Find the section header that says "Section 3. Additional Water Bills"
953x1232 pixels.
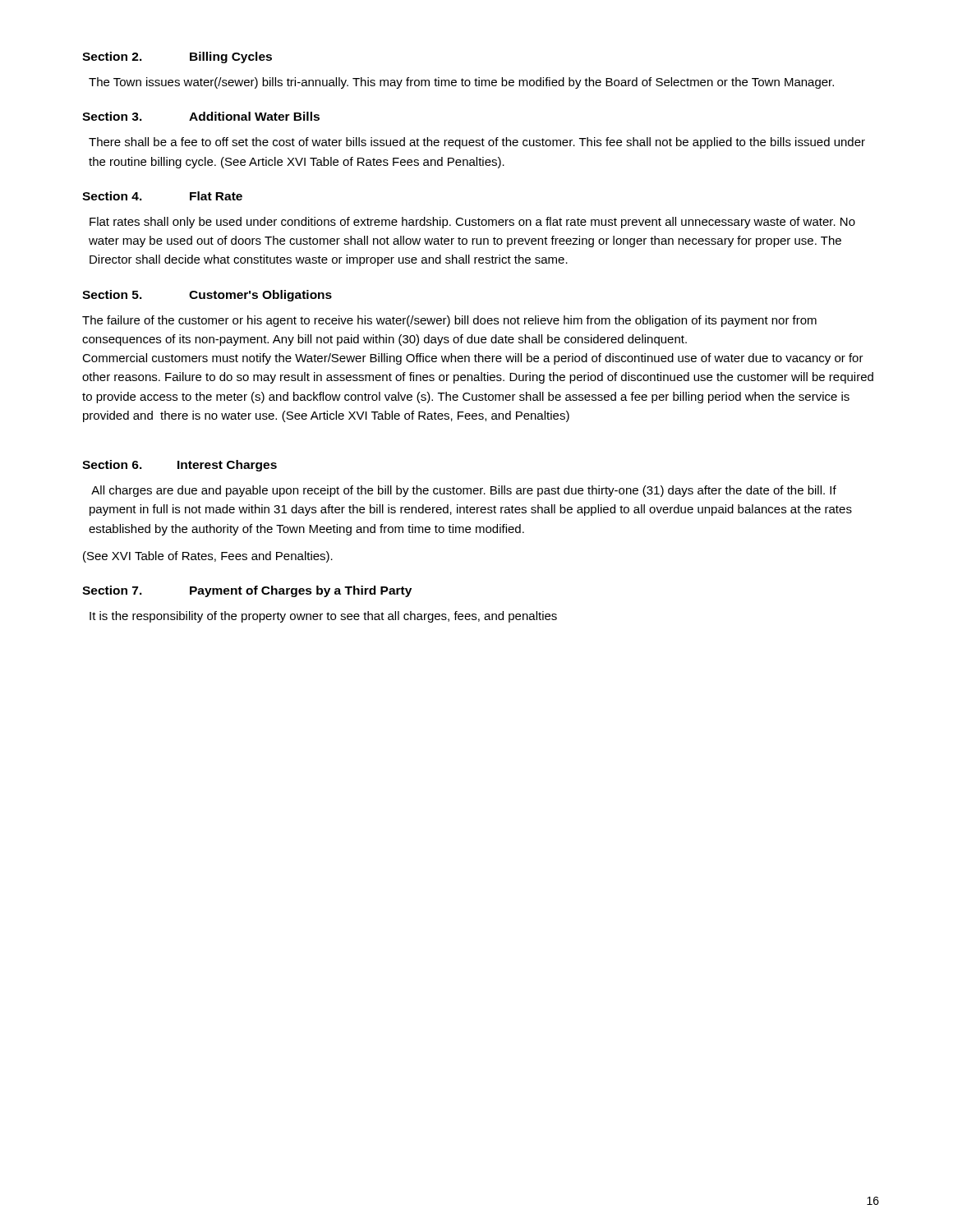point(201,117)
